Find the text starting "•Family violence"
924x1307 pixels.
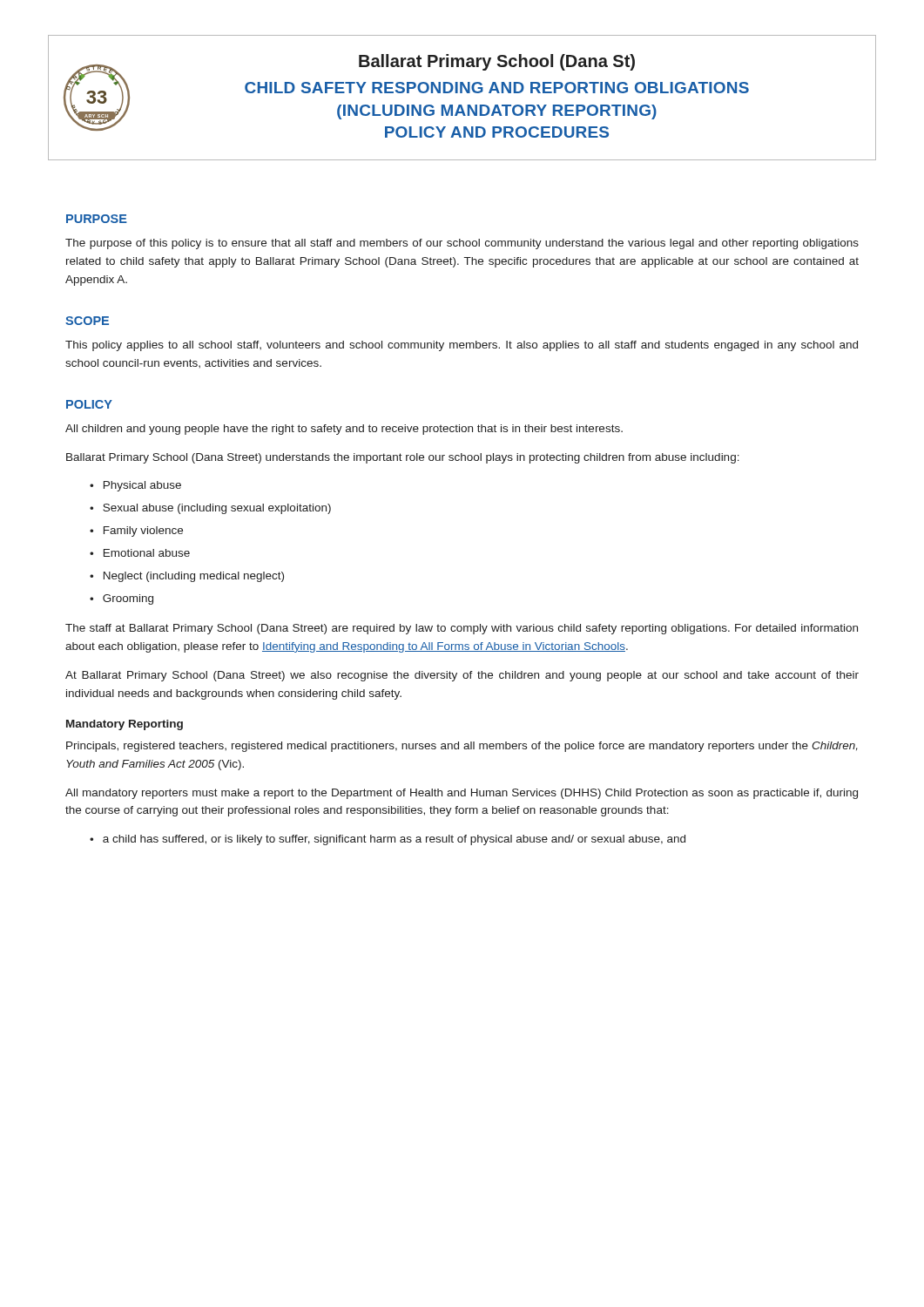pyautogui.click(x=137, y=532)
